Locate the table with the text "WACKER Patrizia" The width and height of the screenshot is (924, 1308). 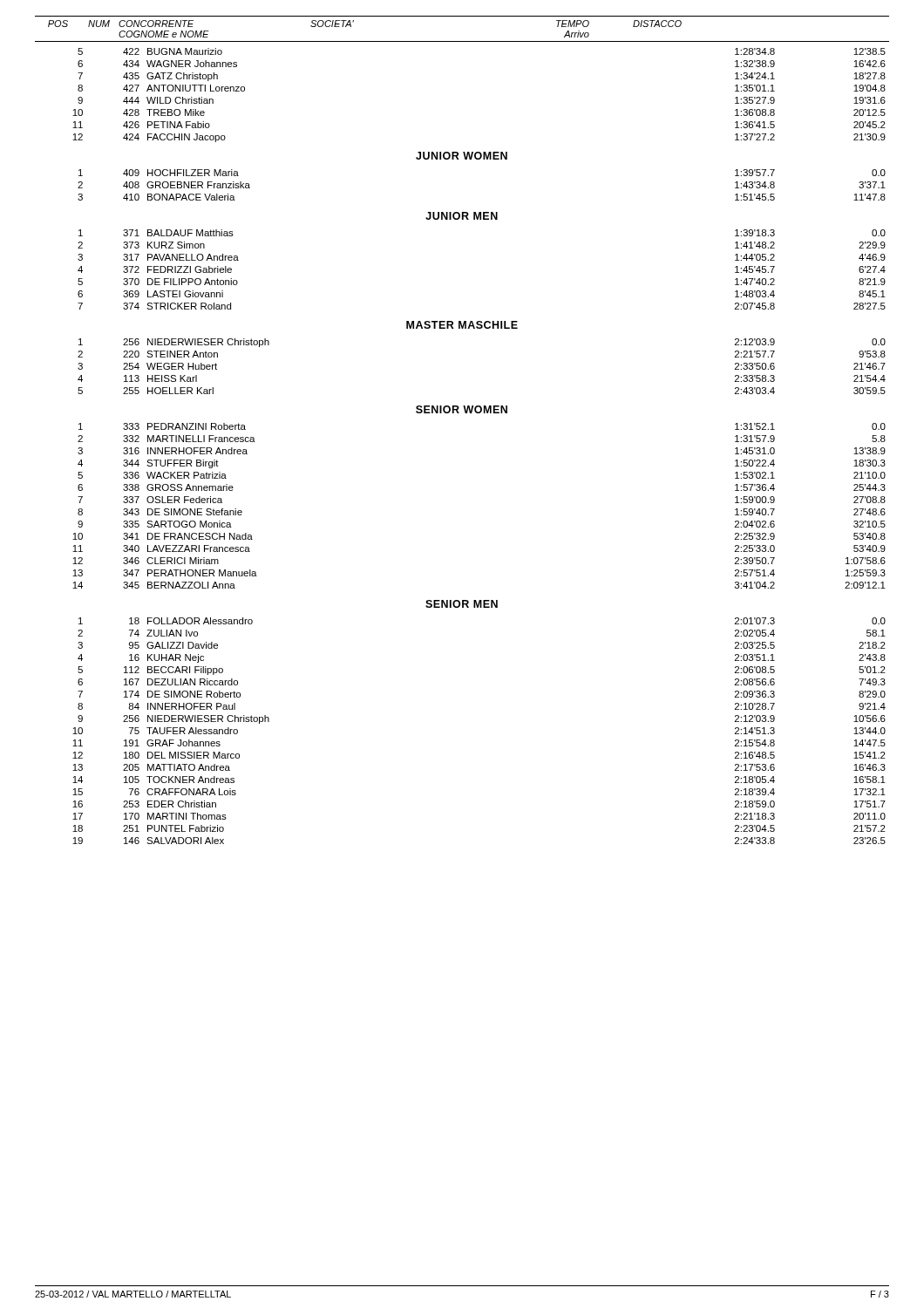click(462, 506)
